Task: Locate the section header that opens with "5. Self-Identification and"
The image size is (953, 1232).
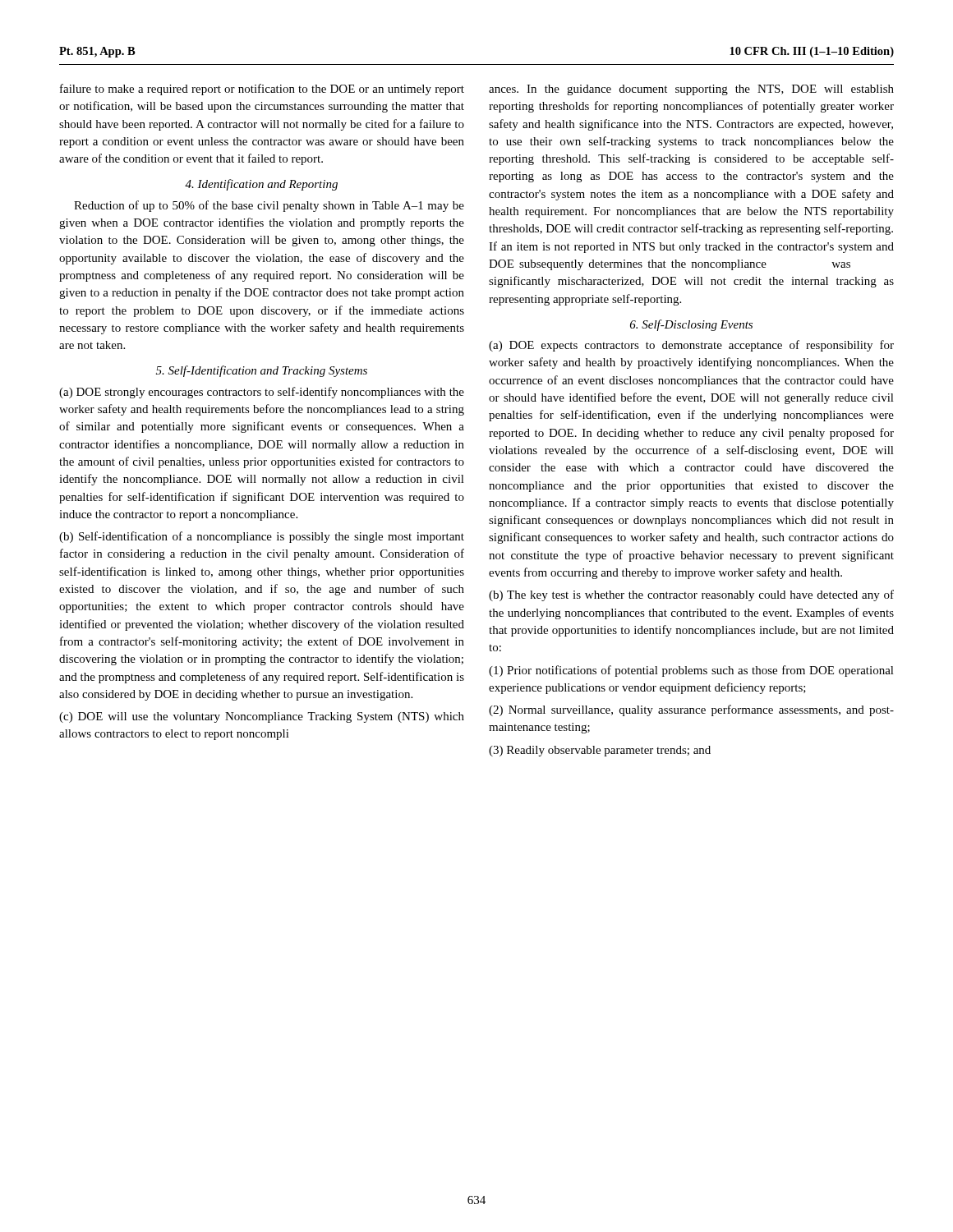Action: [262, 371]
